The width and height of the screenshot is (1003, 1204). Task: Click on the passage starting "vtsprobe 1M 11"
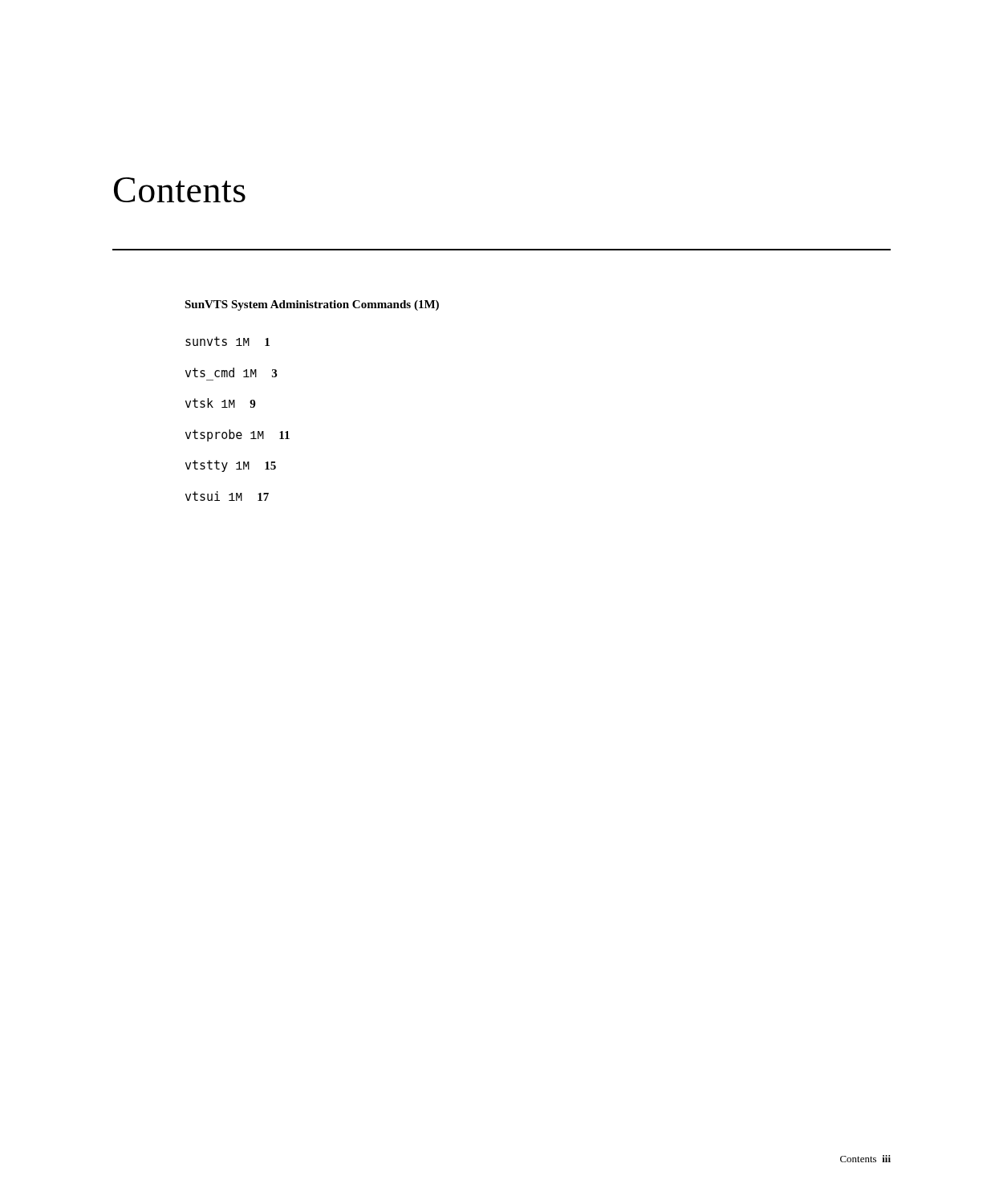point(237,435)
